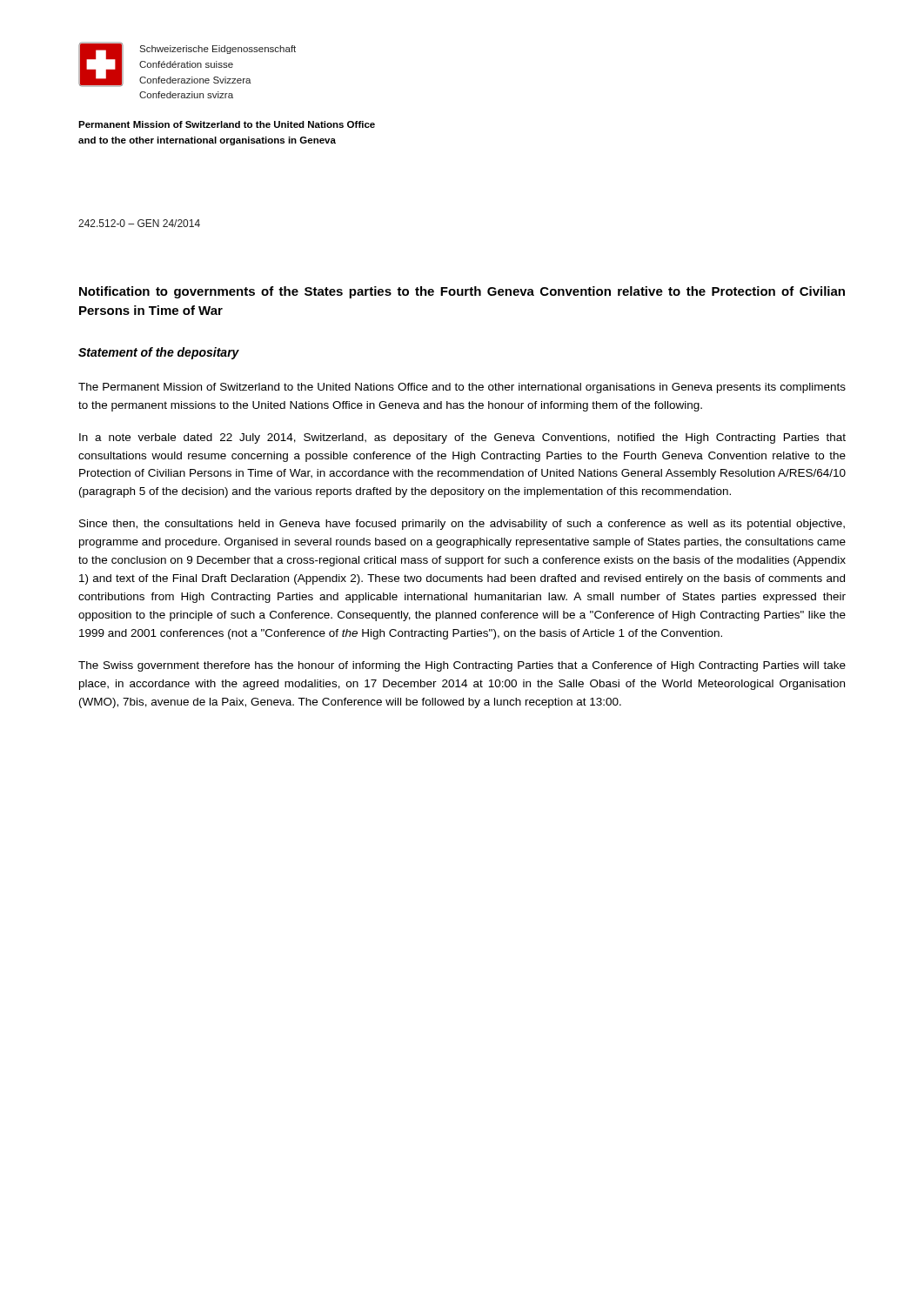Select the text block that says "In a note verbale dated 22"
This screenshot has height=1305, width=924.
pos(462,464)
